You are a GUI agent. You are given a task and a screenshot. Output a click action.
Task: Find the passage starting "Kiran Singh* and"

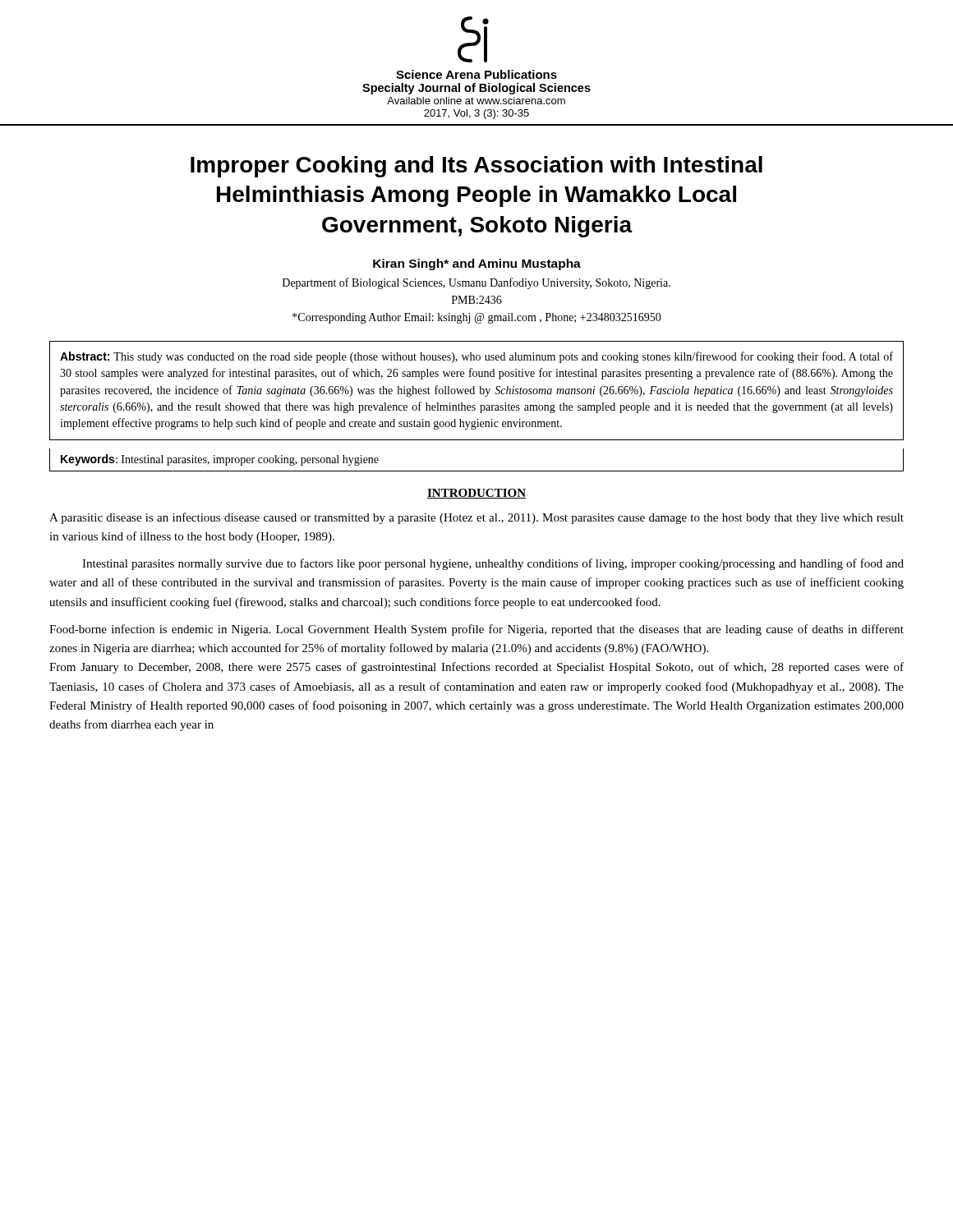tap(476, 291)
